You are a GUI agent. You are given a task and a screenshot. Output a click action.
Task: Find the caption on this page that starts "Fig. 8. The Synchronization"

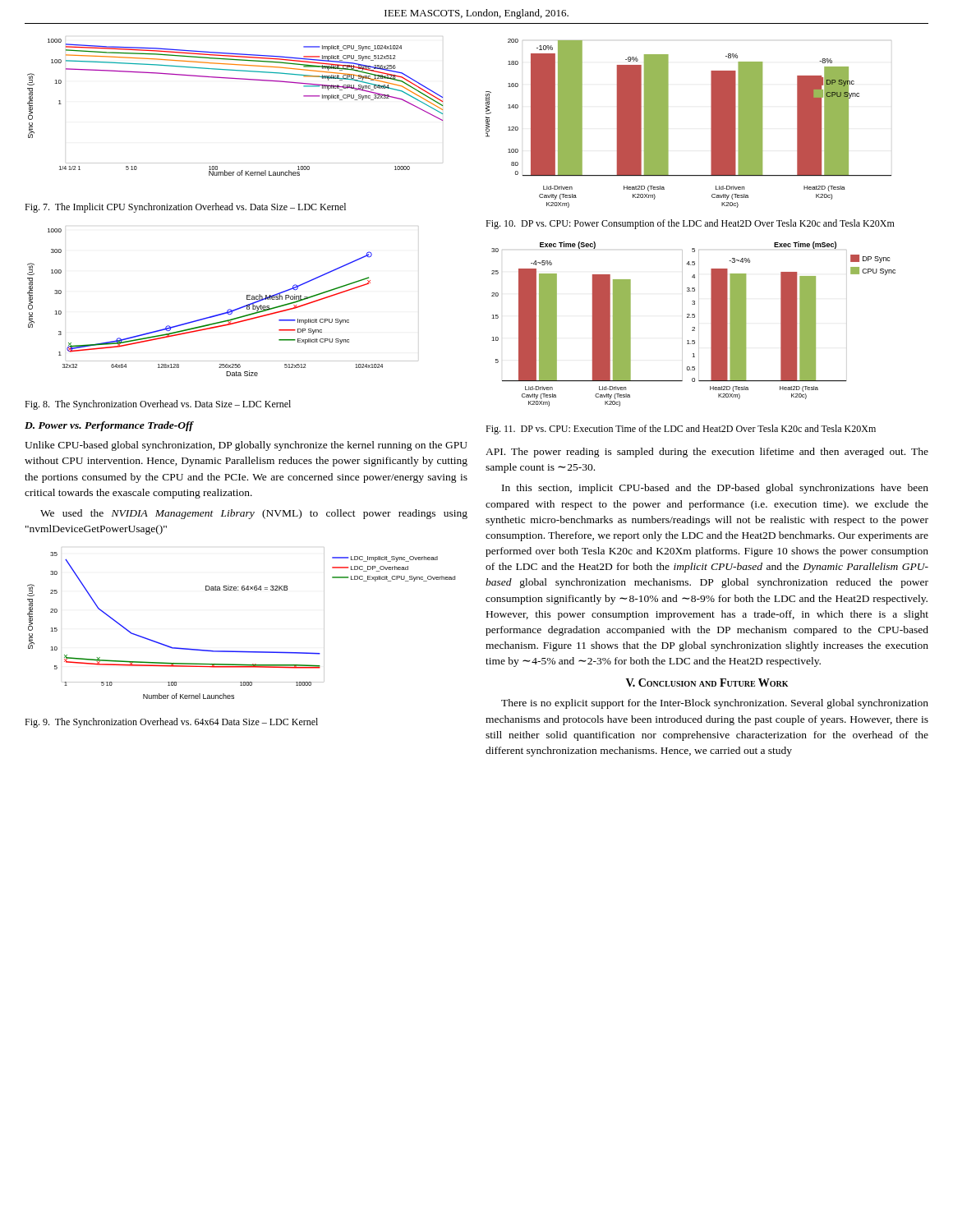(158, 404)
